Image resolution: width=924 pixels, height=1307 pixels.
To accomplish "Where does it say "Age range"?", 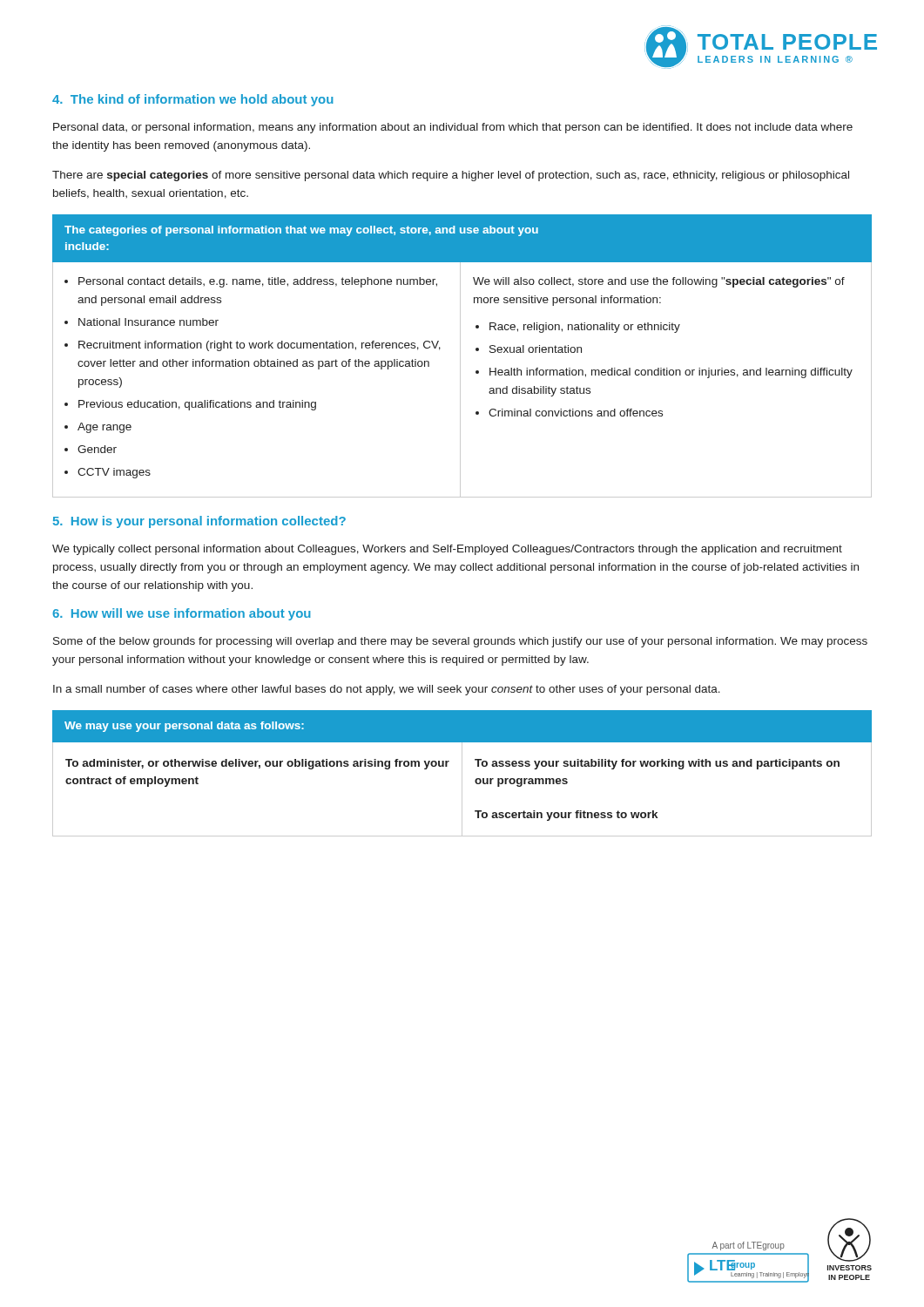I will click(x=105, y=426).
